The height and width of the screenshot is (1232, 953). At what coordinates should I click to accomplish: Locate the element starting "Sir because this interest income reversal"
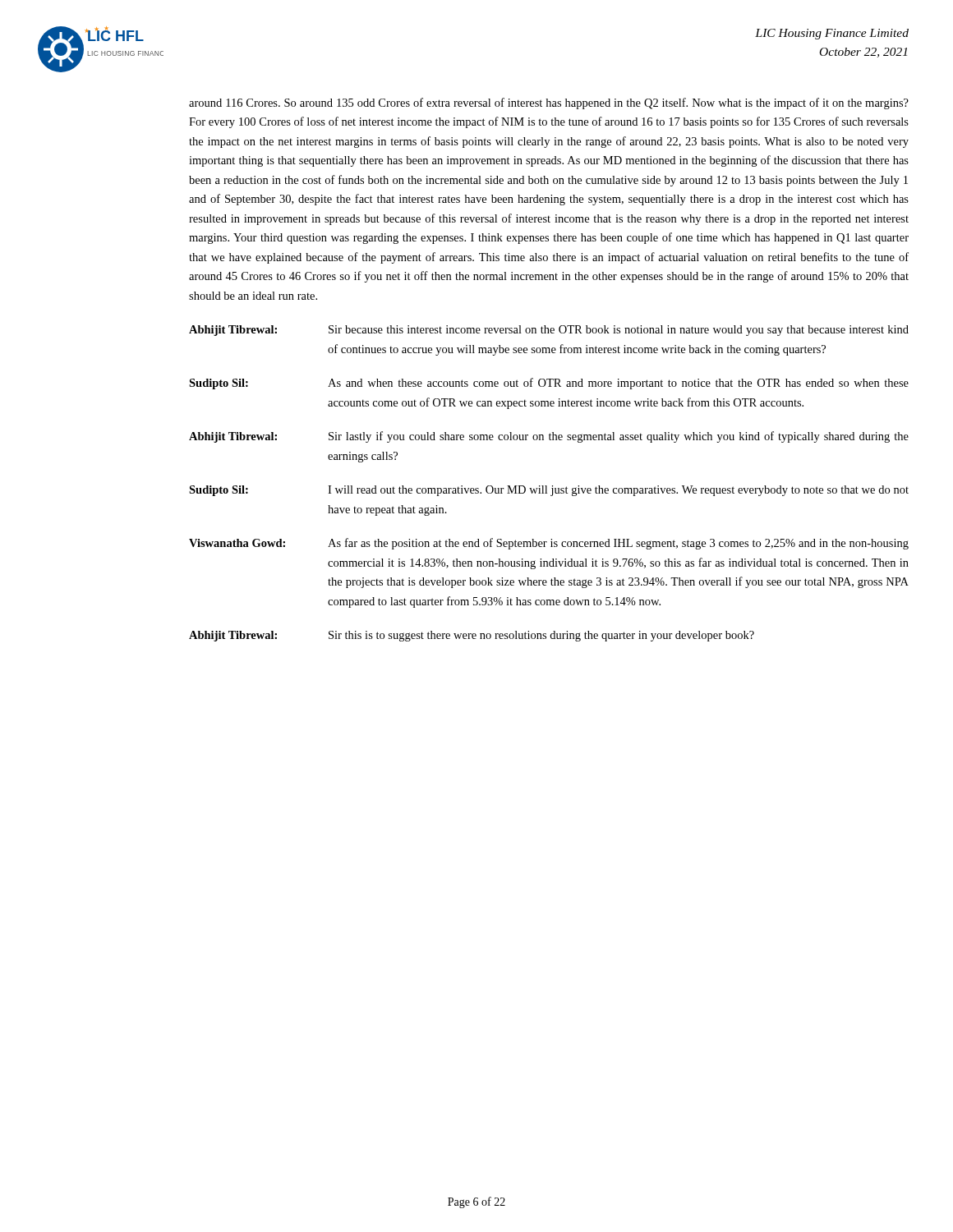coord(618,339)
